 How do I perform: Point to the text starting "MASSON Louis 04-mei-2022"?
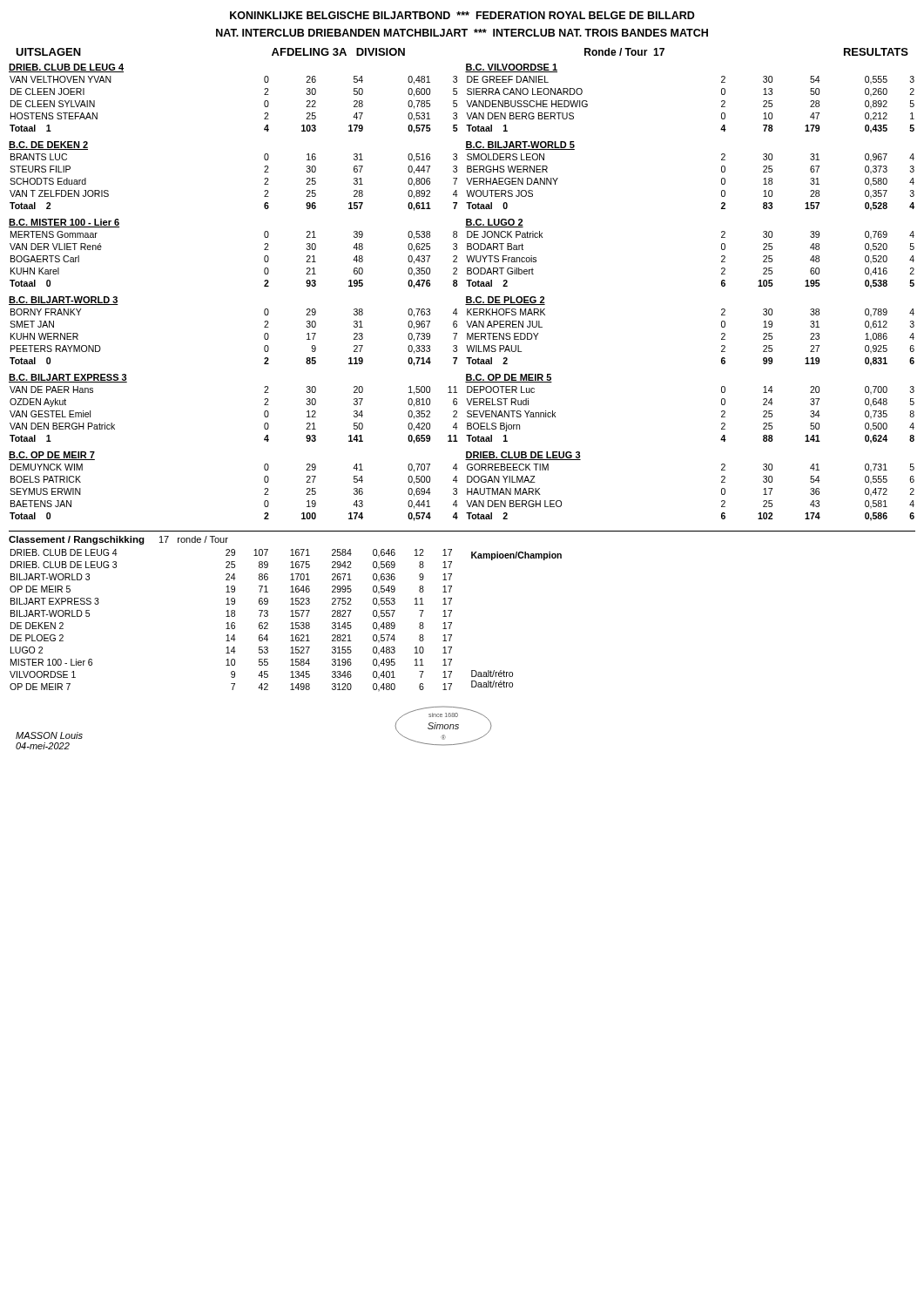click(x=49, y=741)
